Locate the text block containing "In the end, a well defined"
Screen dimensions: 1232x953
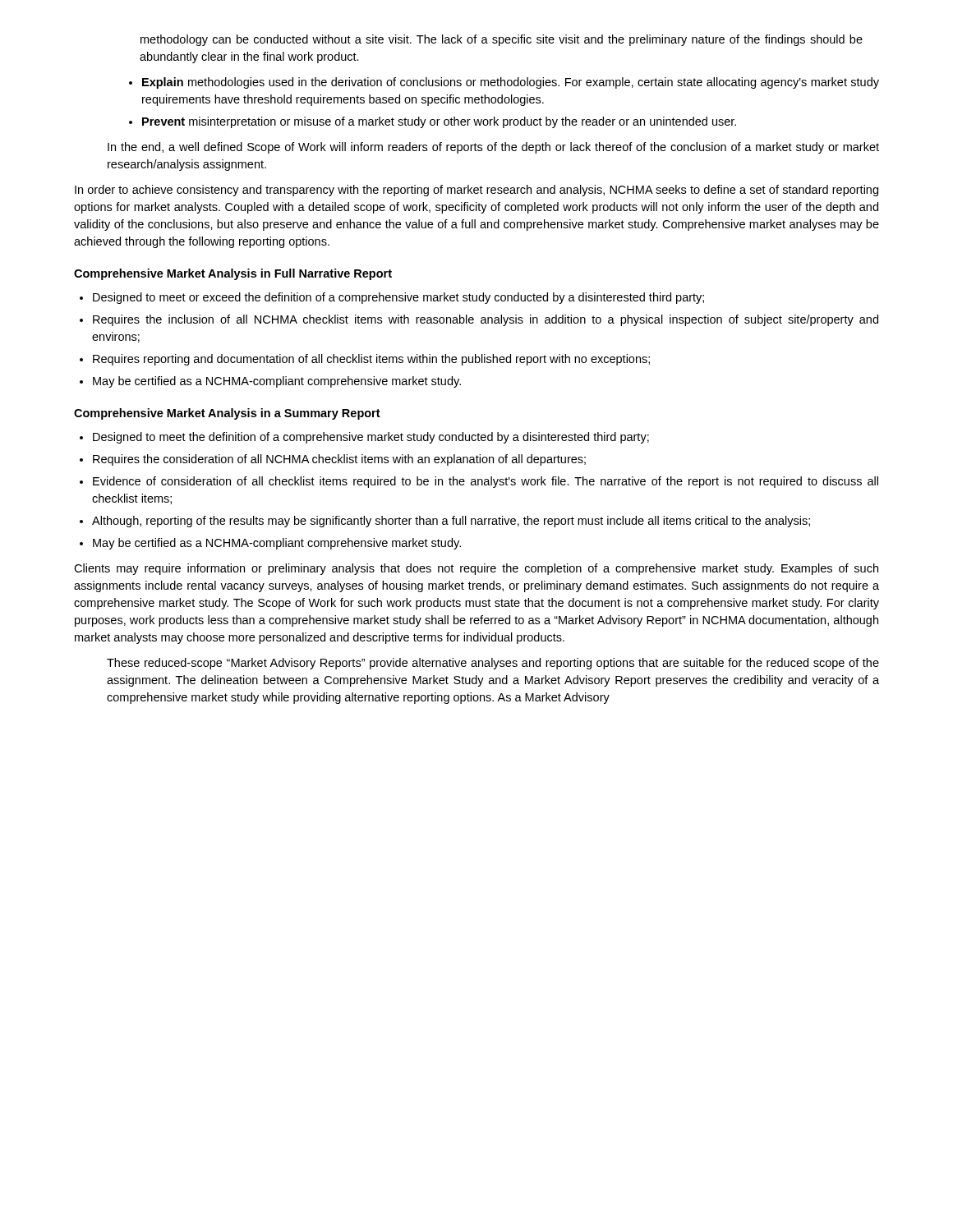493,156
